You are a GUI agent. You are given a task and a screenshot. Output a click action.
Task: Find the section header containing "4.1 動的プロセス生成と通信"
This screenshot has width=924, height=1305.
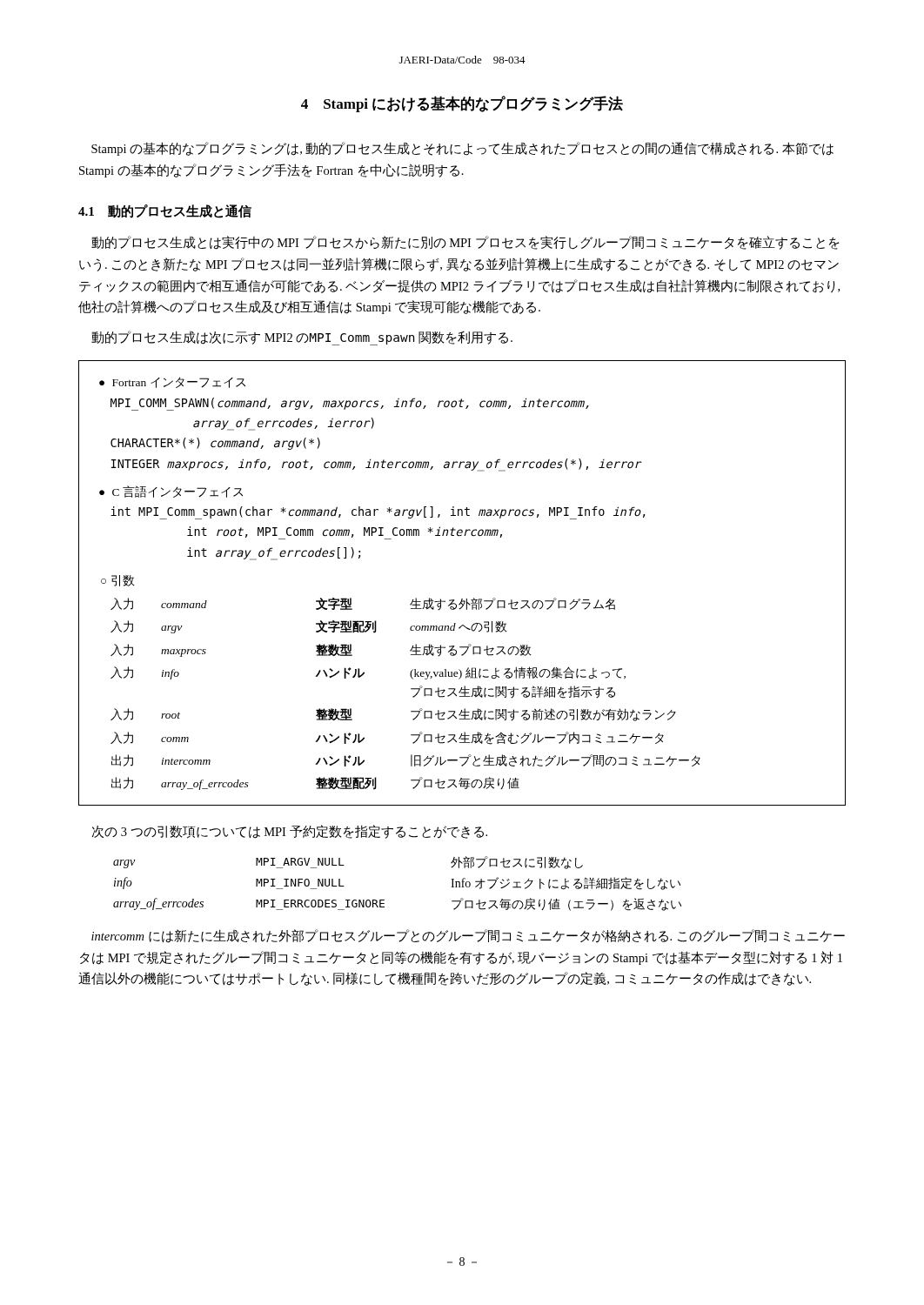(165, 212)
